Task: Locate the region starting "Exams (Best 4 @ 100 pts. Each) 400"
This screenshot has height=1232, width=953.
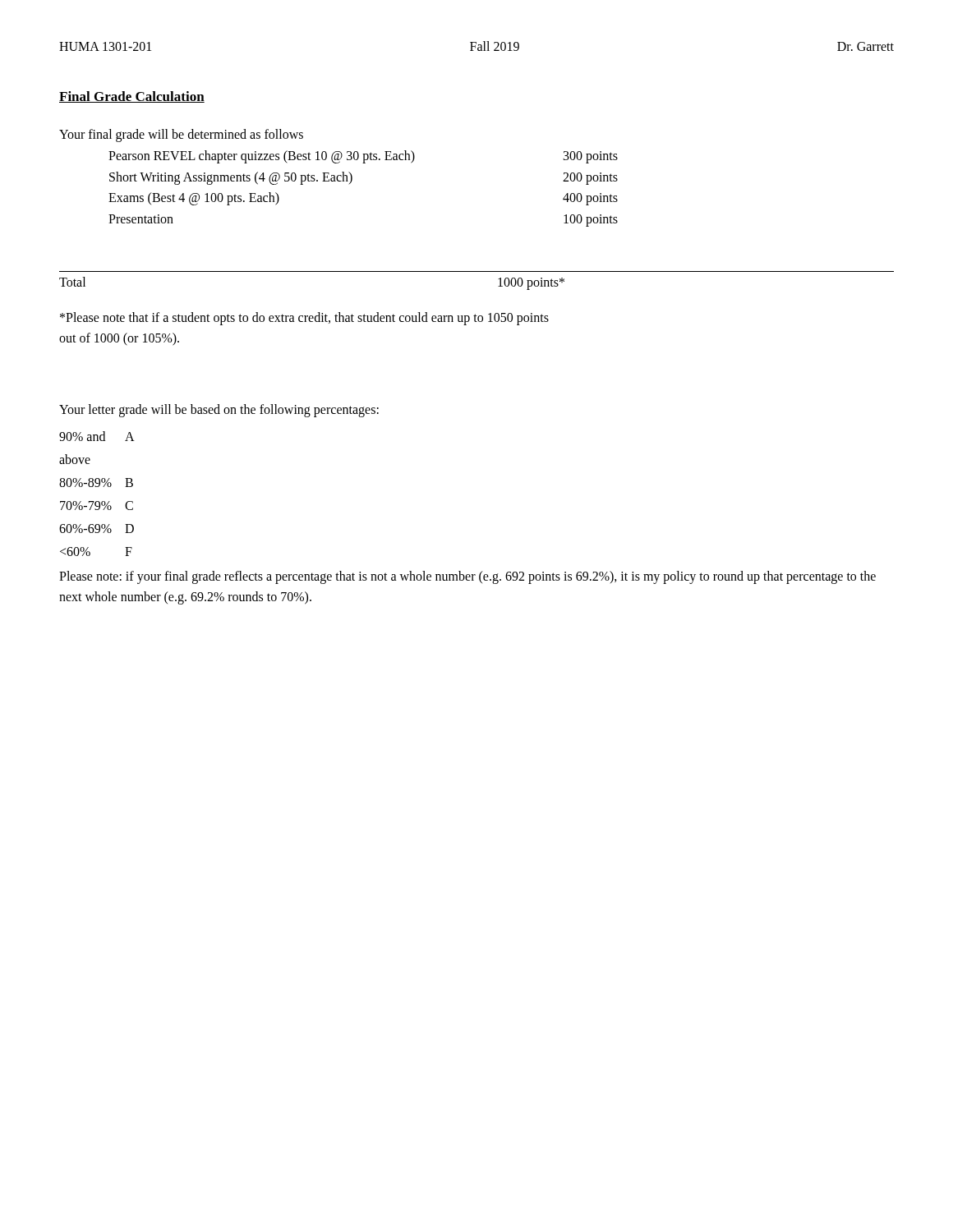Action: click(195, 198)
